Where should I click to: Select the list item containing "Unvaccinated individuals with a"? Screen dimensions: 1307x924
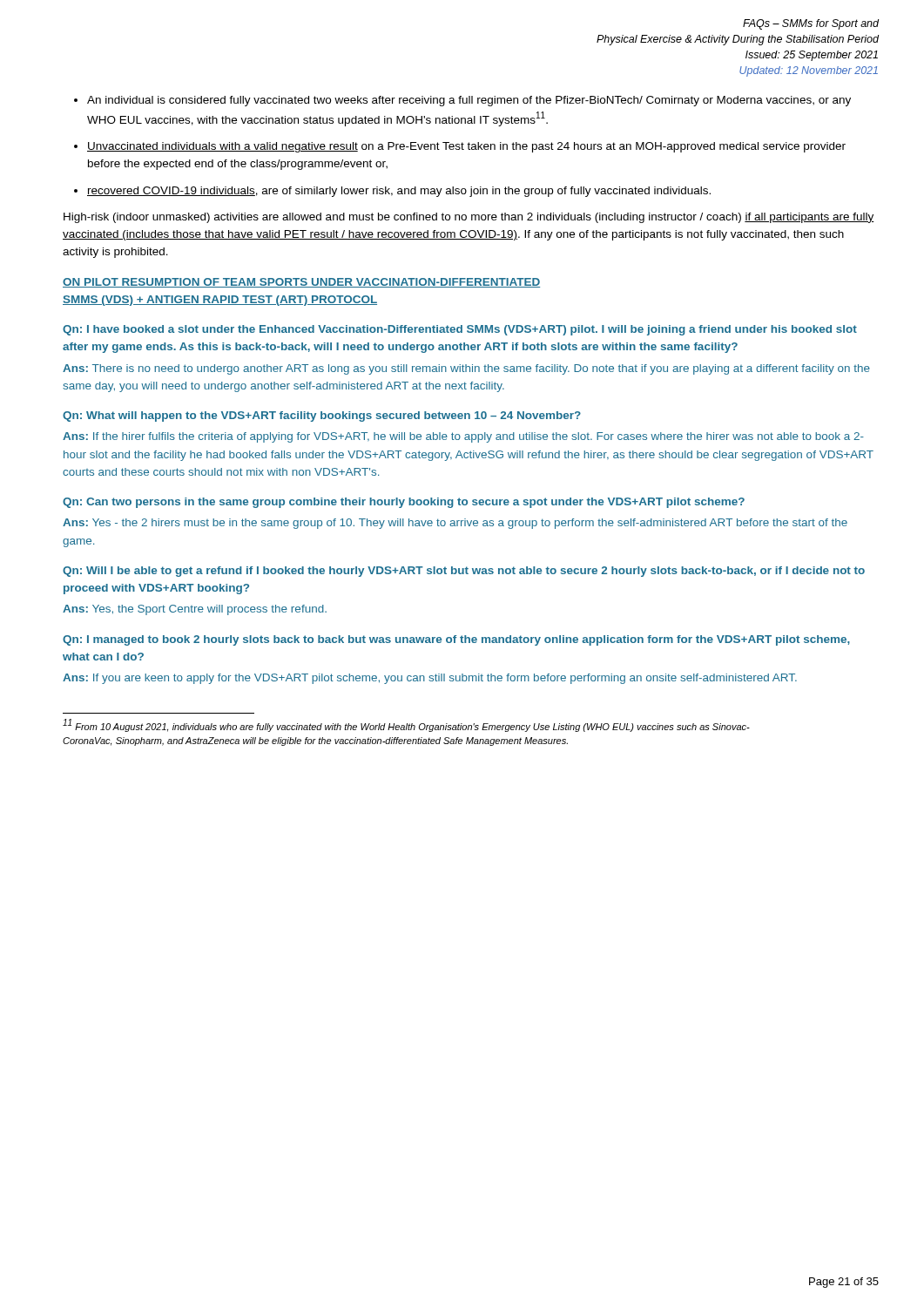click(466, 155)
